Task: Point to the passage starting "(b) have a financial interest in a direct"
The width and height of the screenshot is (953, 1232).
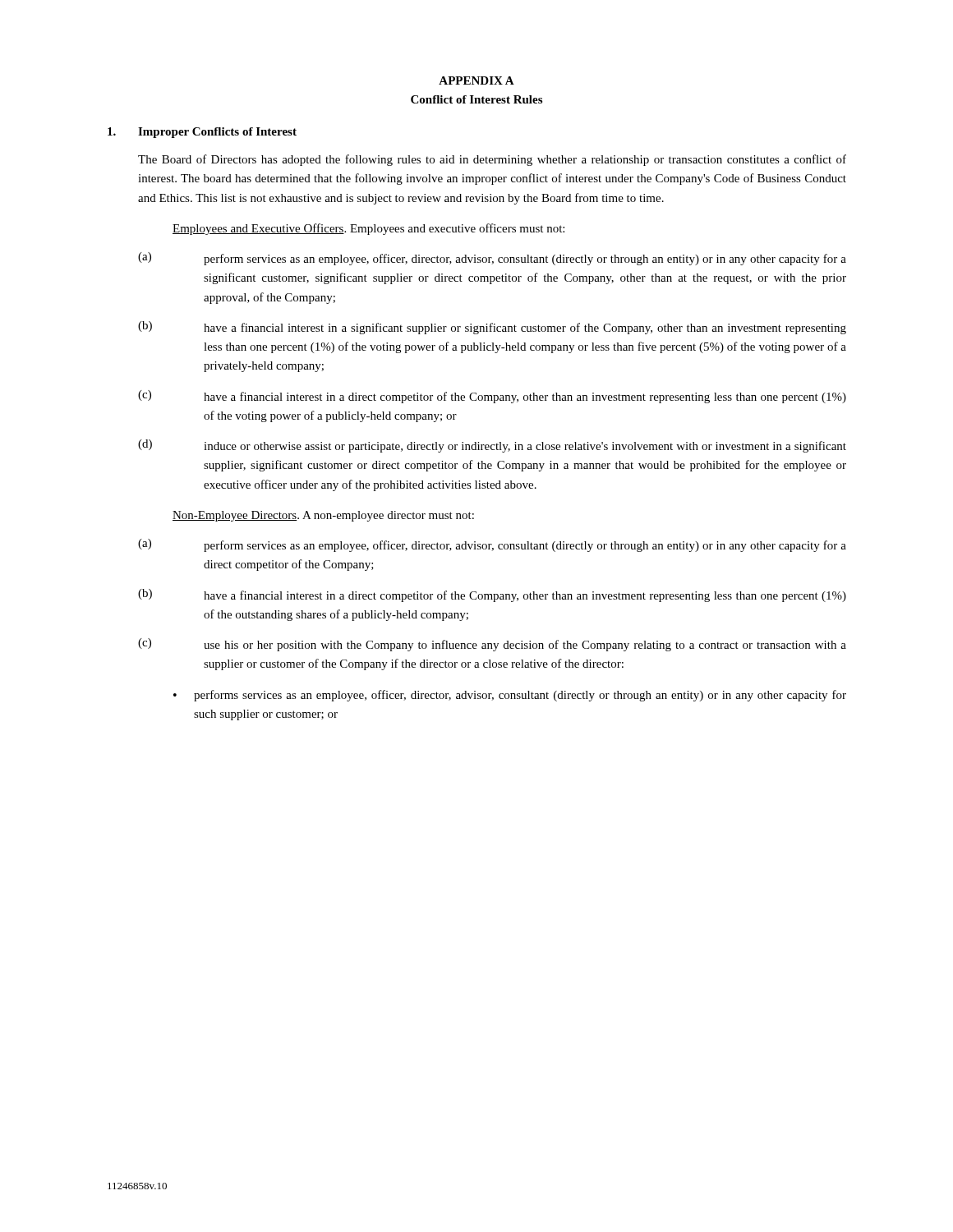Action: [x=476, y=605]
